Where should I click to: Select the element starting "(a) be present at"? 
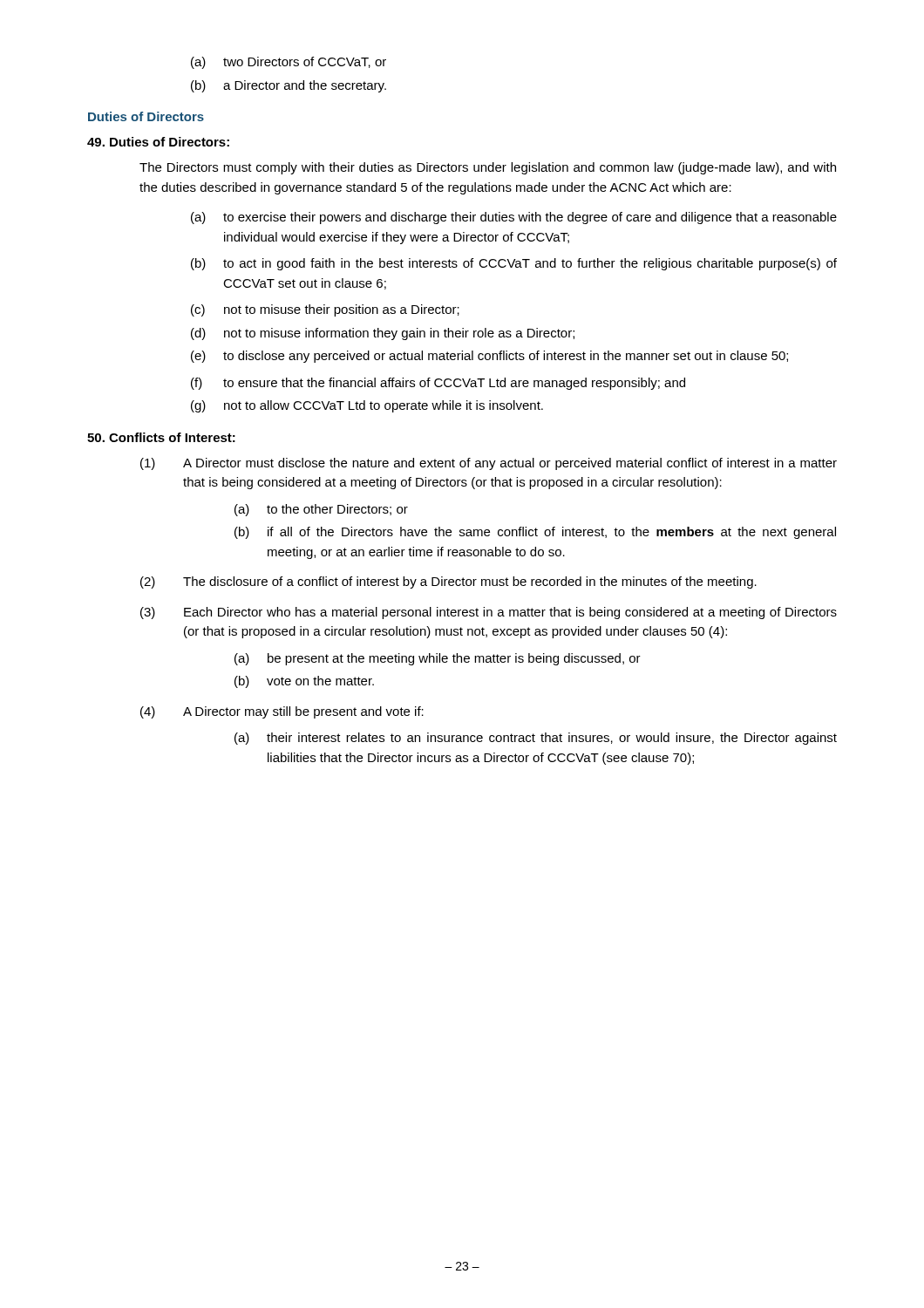tap(532, 658)
